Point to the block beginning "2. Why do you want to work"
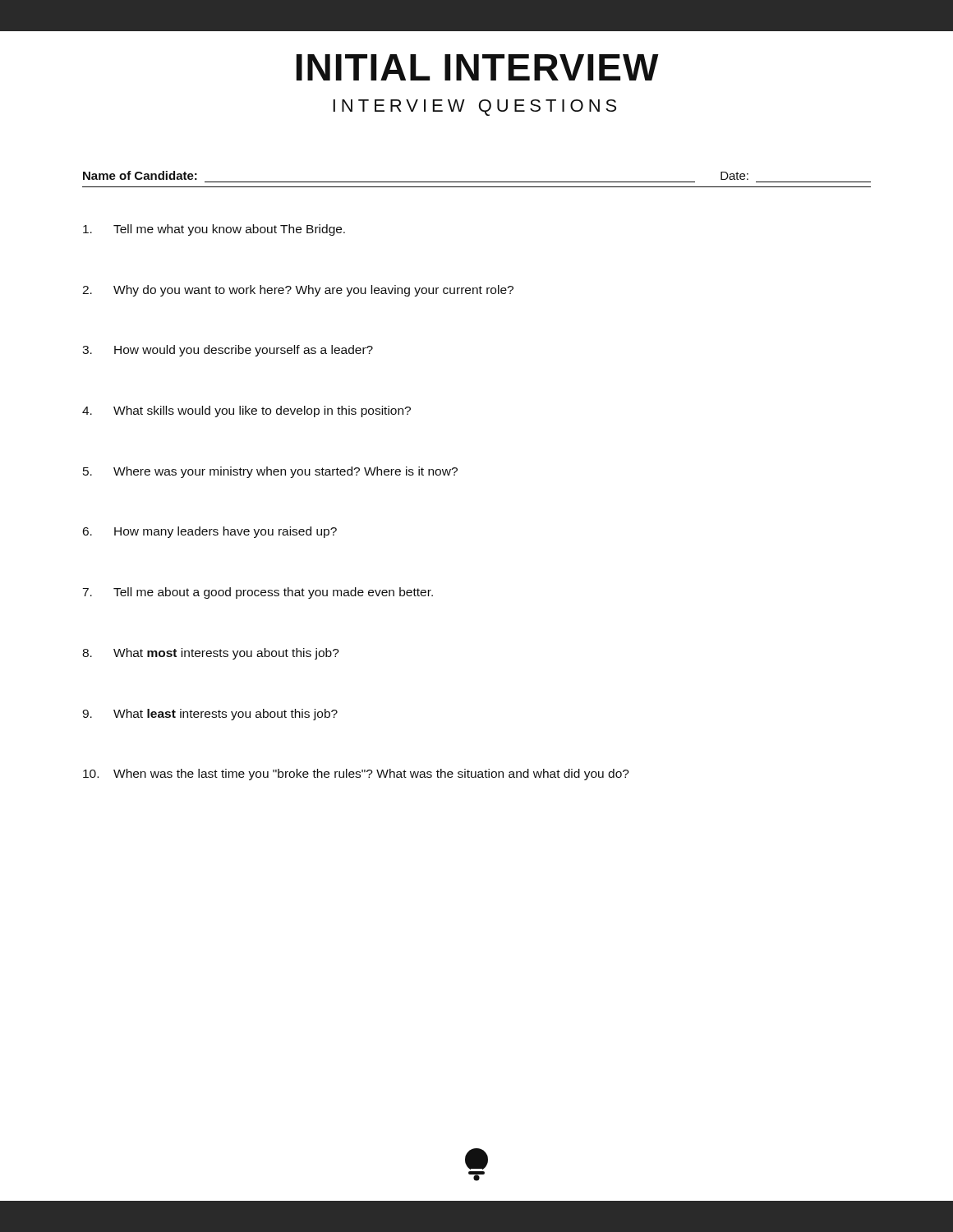Viewport: 953px width, 1232px height. tap(298, 290)
